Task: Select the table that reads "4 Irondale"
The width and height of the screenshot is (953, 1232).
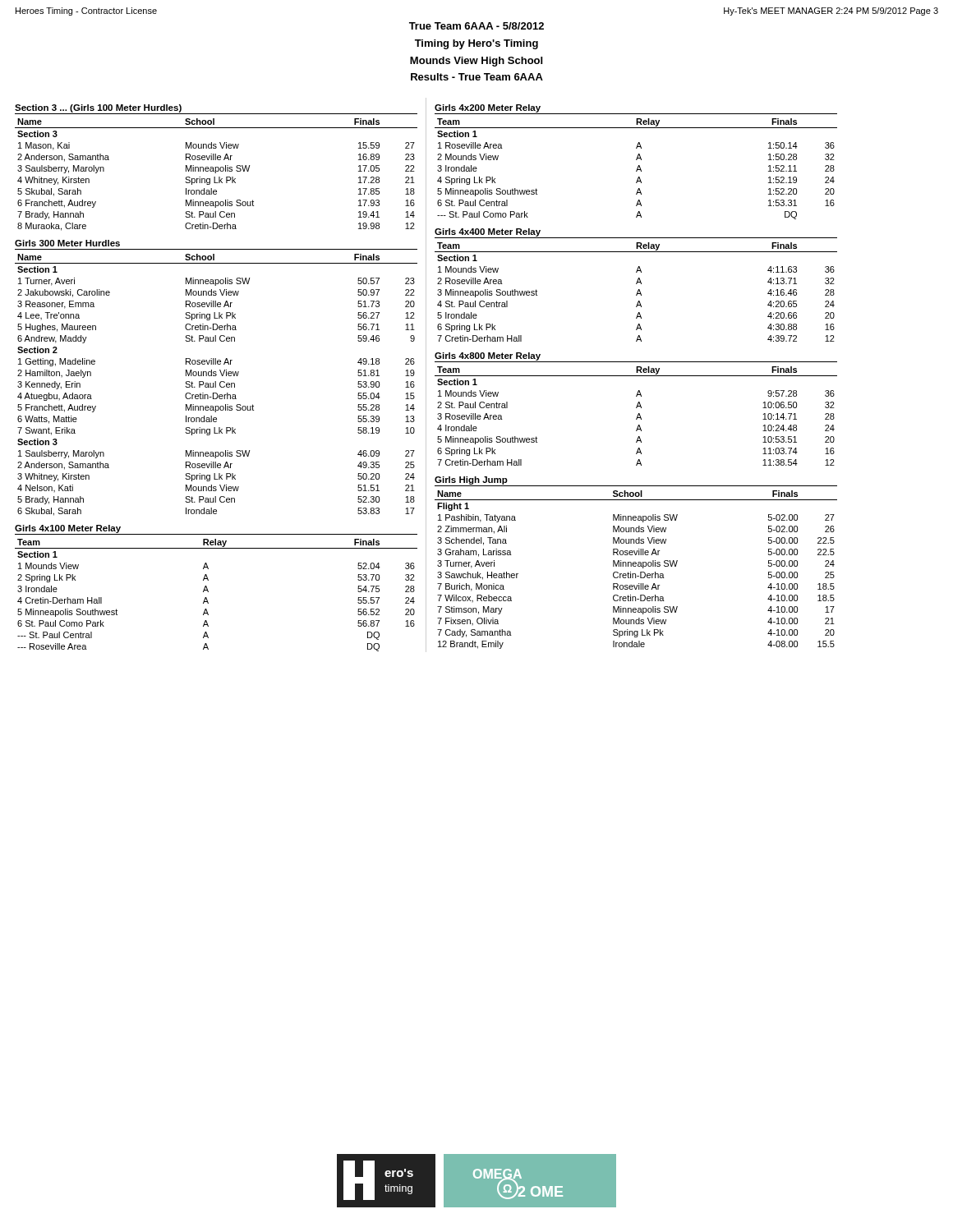Action: (636, 416)
